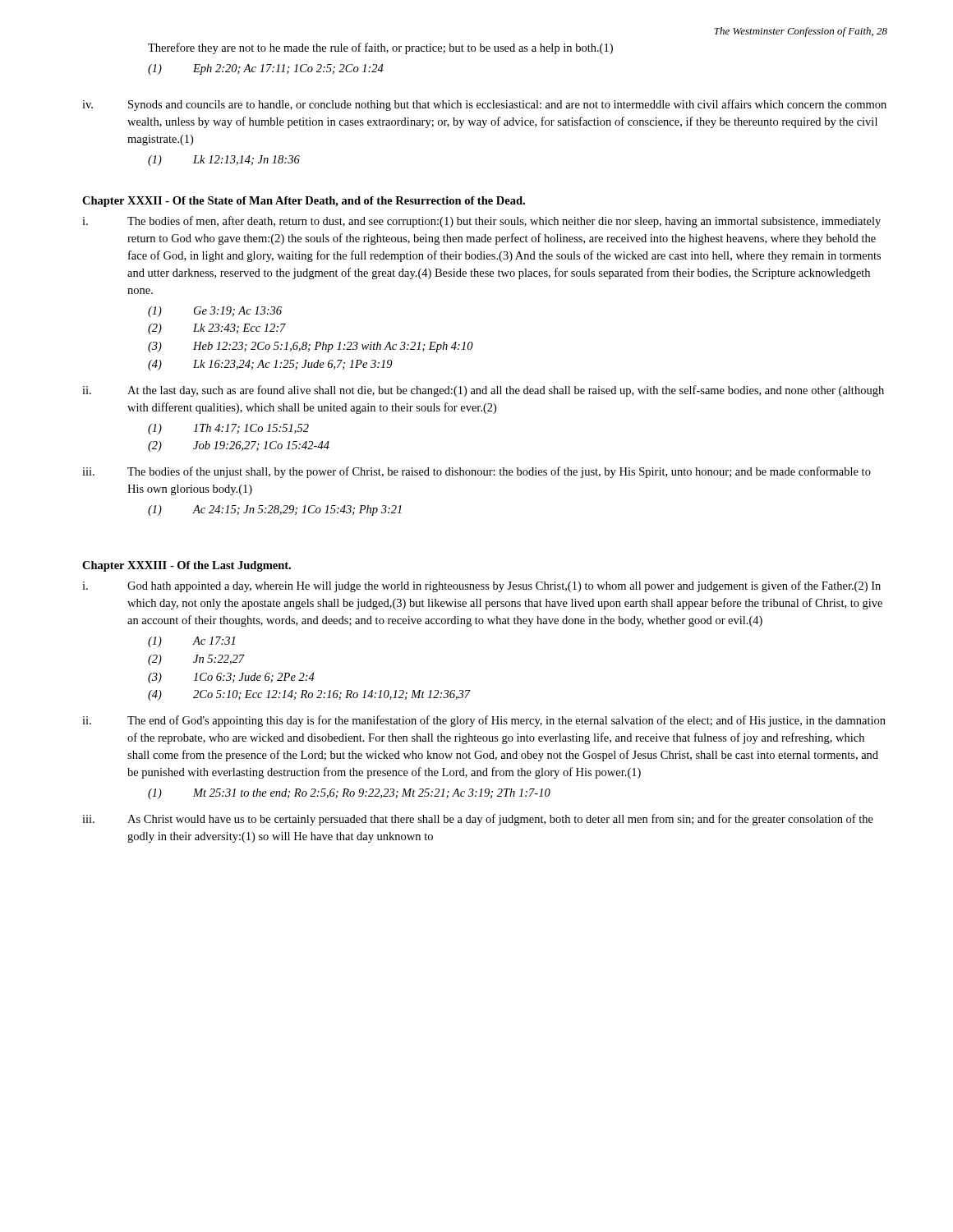Locate the list item containing "i. God hath appointed a day, wherein He"
This screenshot has height=1232, width=953.
coord(485,603)
